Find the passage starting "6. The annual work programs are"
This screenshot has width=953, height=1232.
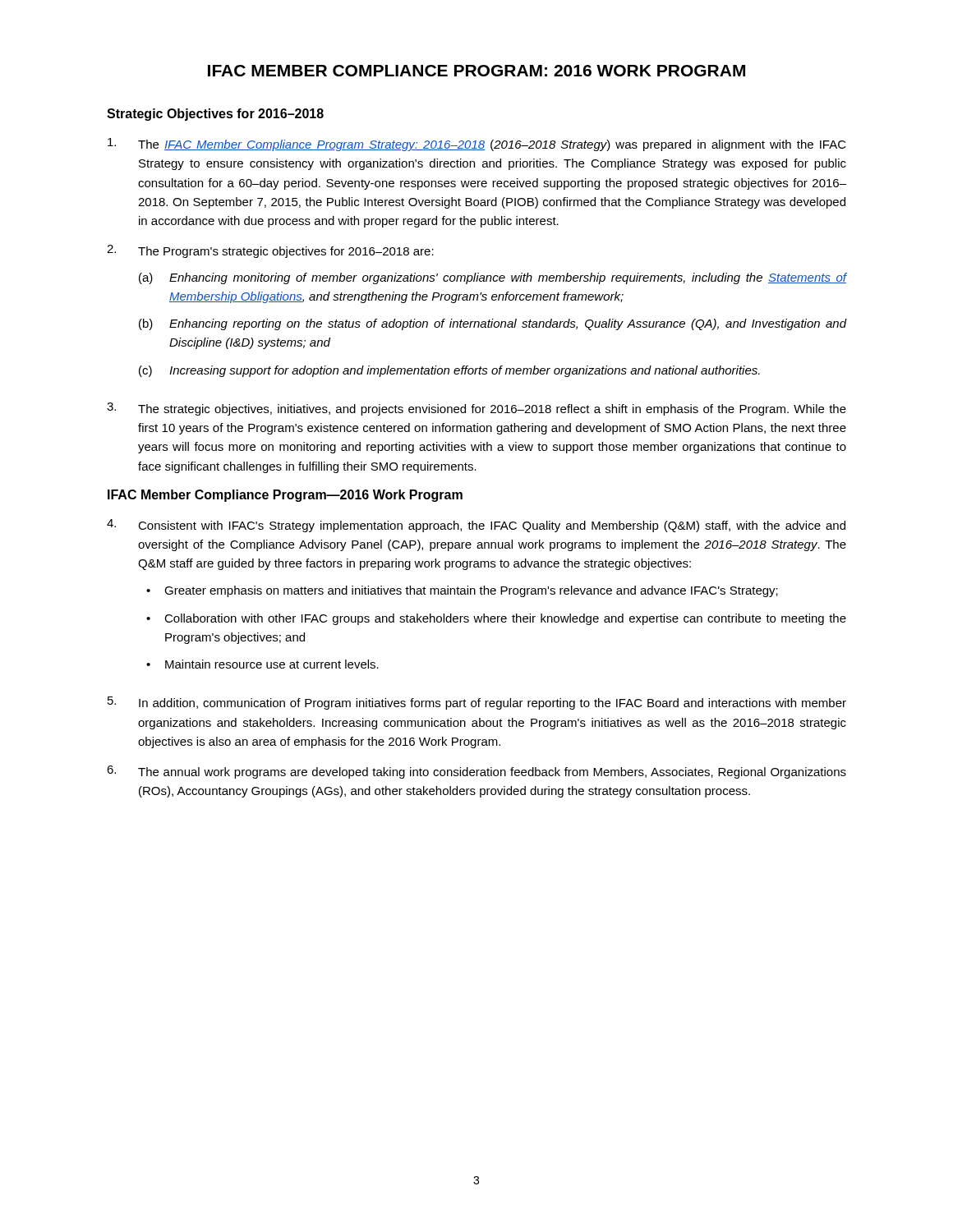476,781
